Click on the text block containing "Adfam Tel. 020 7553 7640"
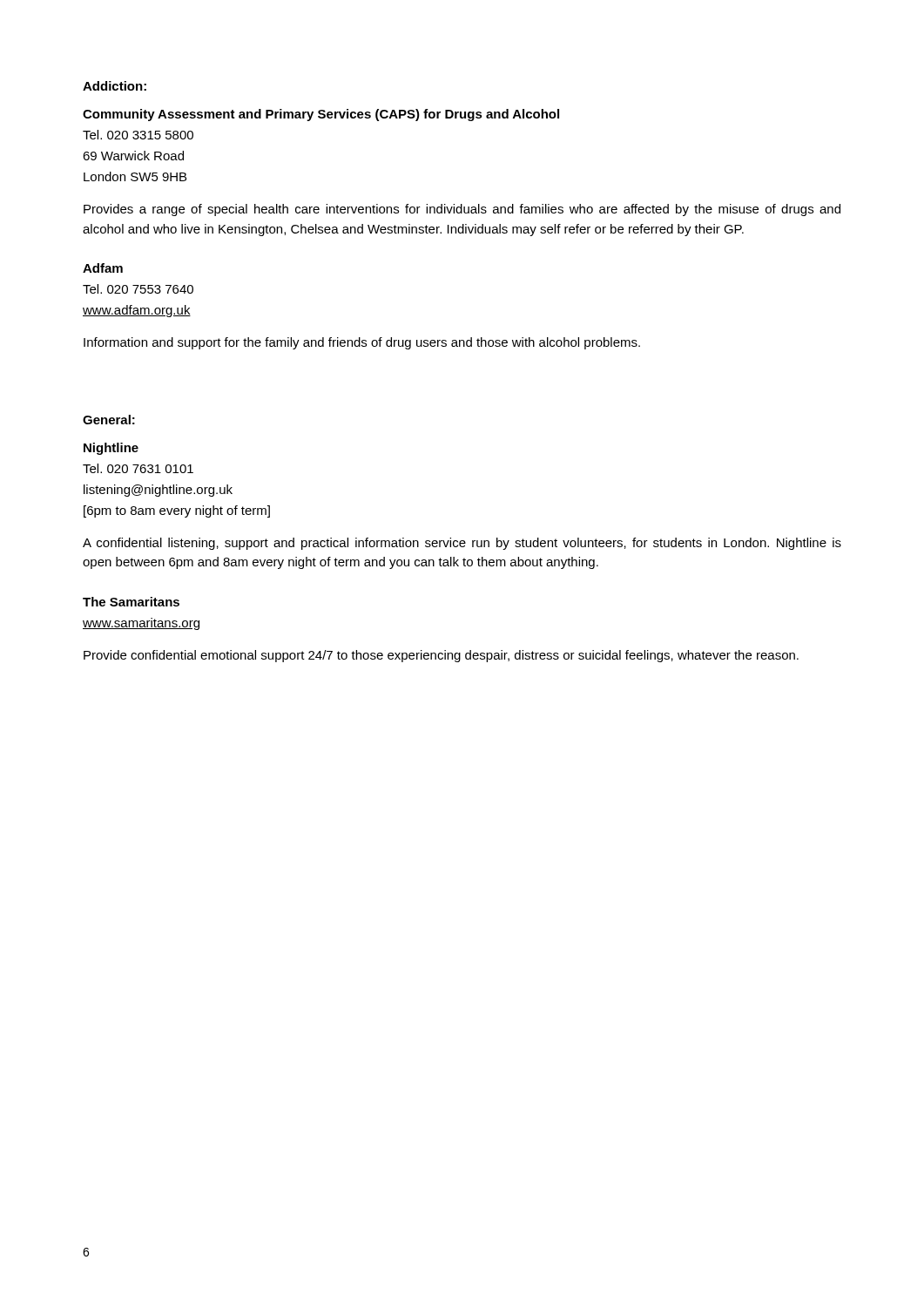This screenshot has width=924, height=1307. pyautogui.click(x=138, y=289)
